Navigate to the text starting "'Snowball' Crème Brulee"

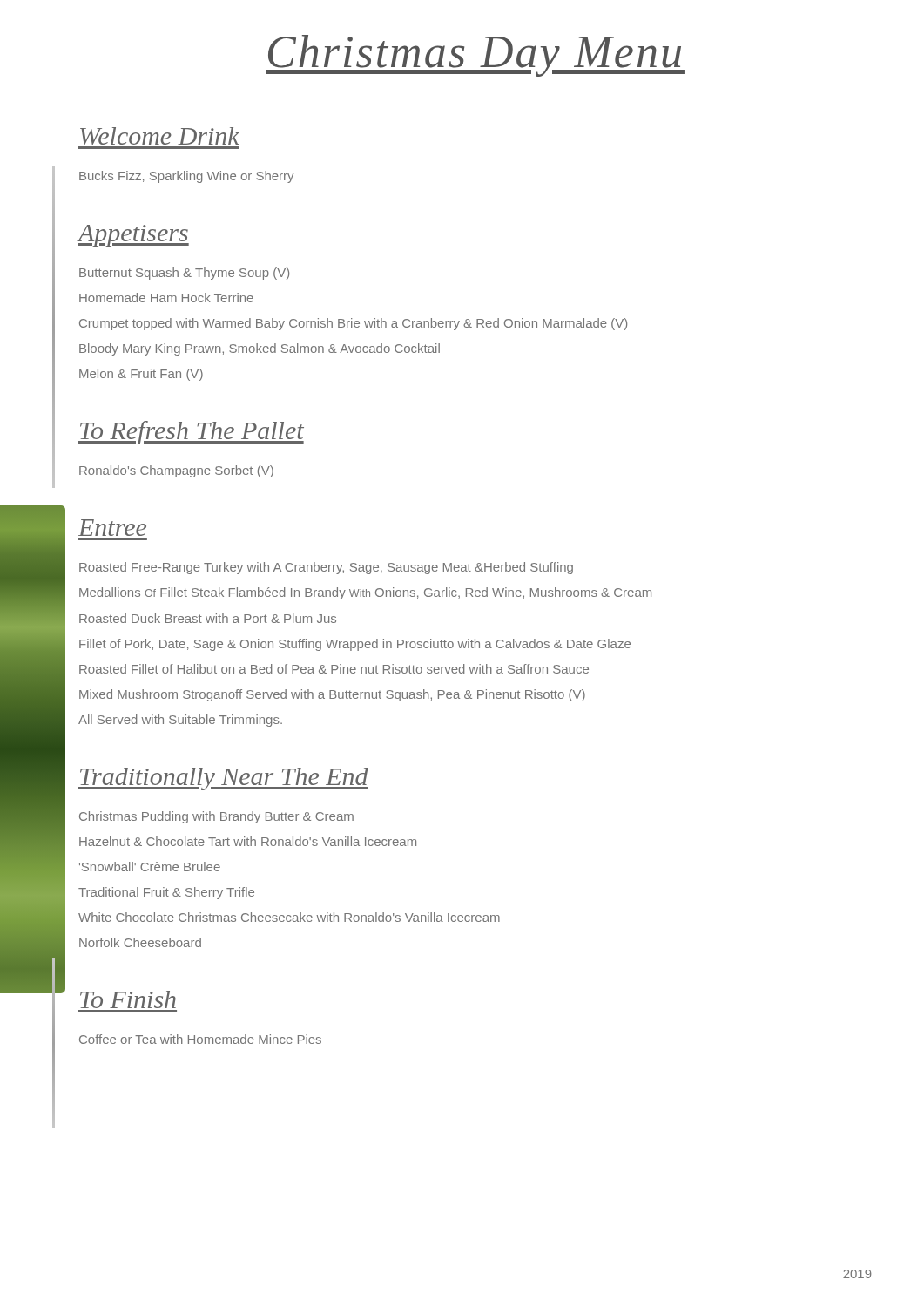[149, 866]
